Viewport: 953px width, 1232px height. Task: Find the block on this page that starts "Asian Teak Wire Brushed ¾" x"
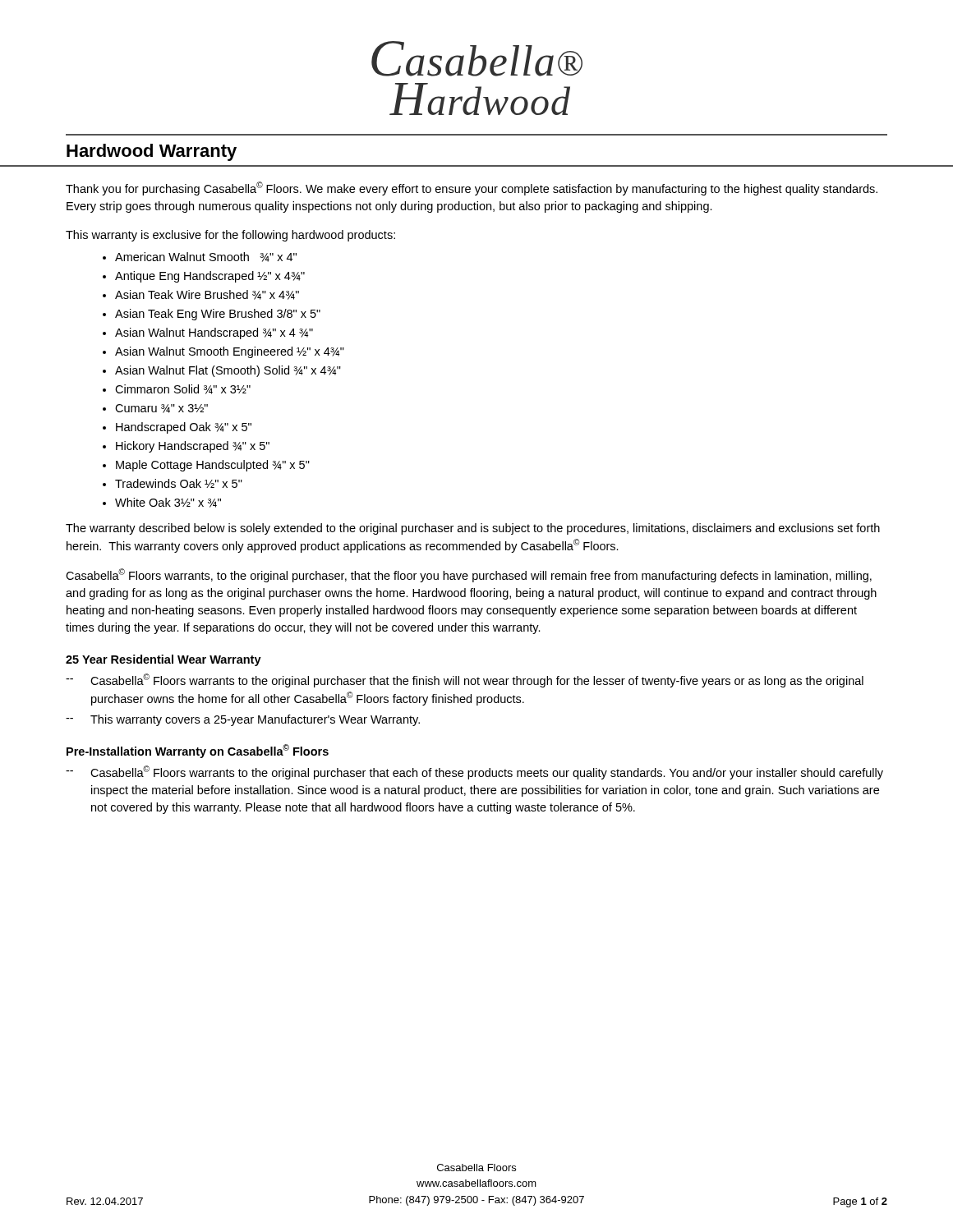click(207, 295)
